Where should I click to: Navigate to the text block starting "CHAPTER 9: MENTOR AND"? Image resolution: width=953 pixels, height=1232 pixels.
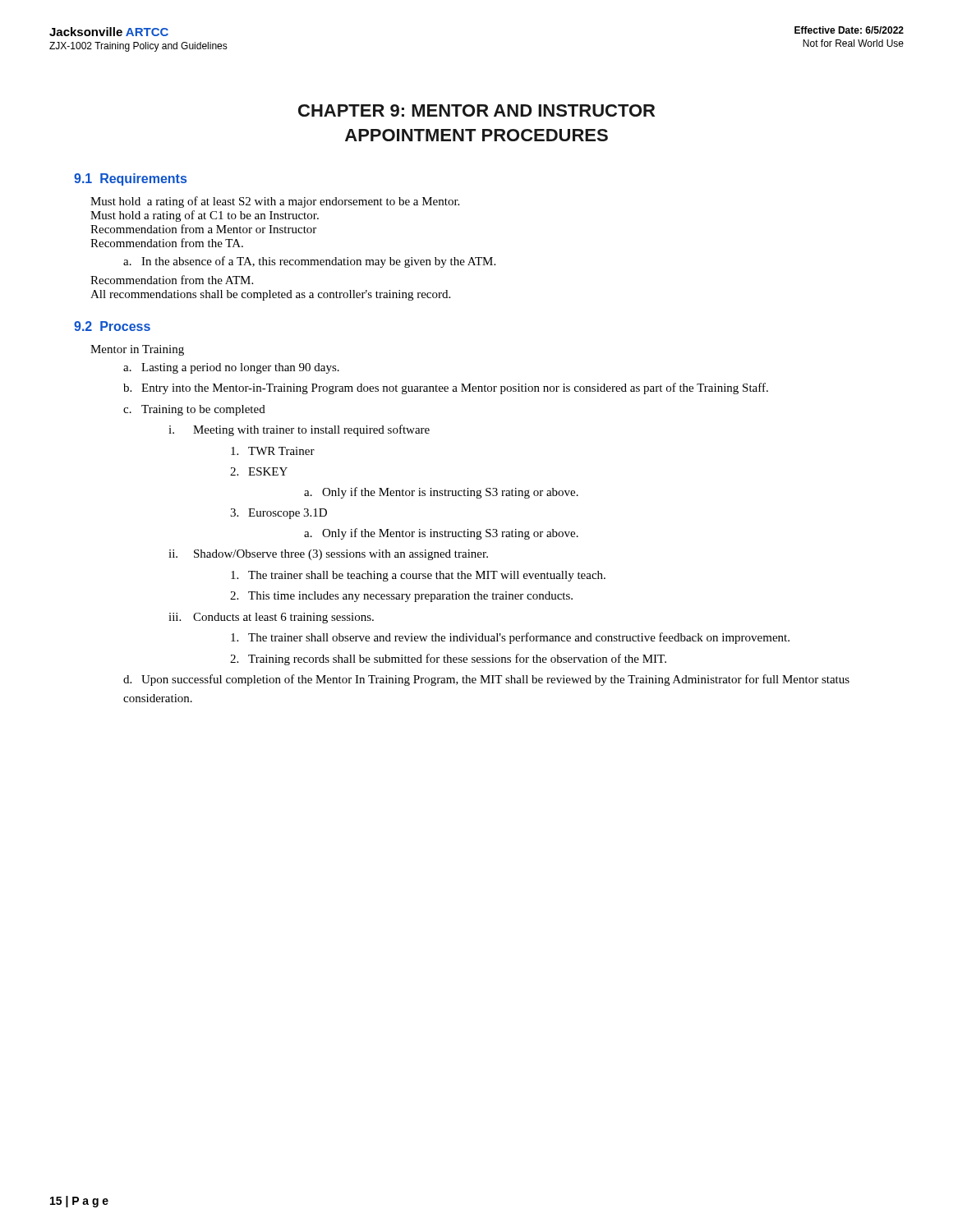476,123
